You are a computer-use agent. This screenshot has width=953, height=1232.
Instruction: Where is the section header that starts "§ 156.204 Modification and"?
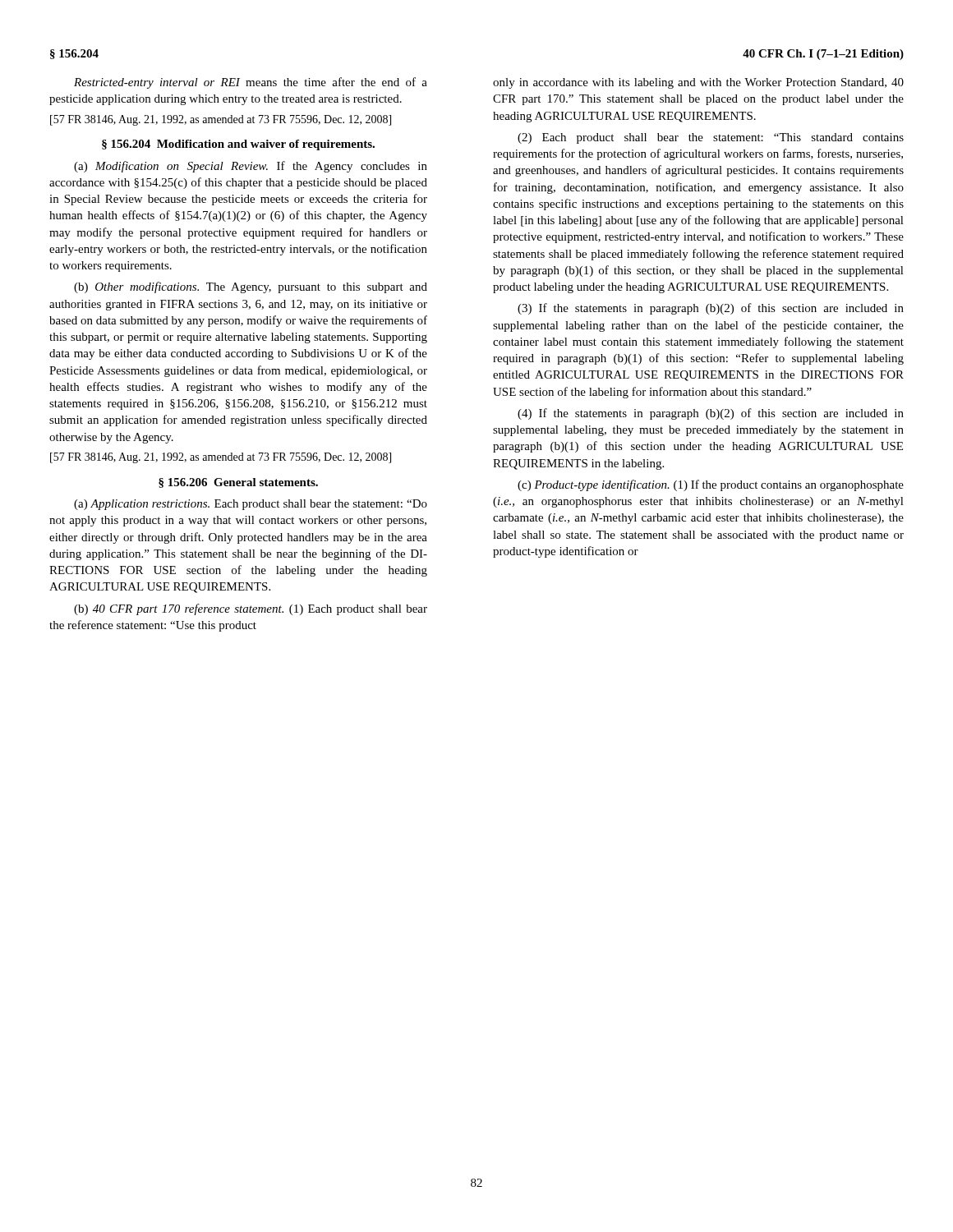[x=238, y=144]
